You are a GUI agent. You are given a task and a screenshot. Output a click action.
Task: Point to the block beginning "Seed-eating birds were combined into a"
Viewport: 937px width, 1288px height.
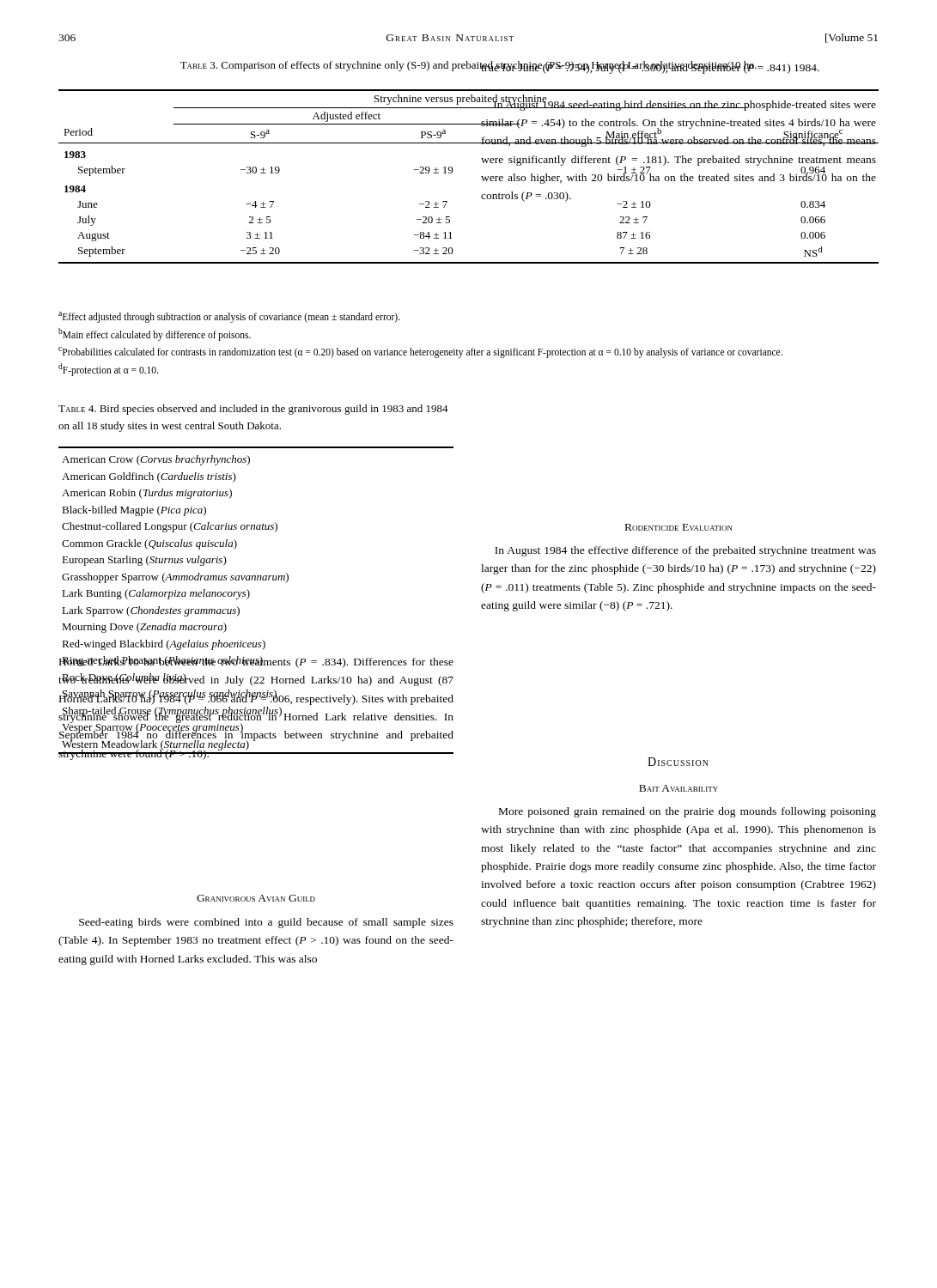256,940
